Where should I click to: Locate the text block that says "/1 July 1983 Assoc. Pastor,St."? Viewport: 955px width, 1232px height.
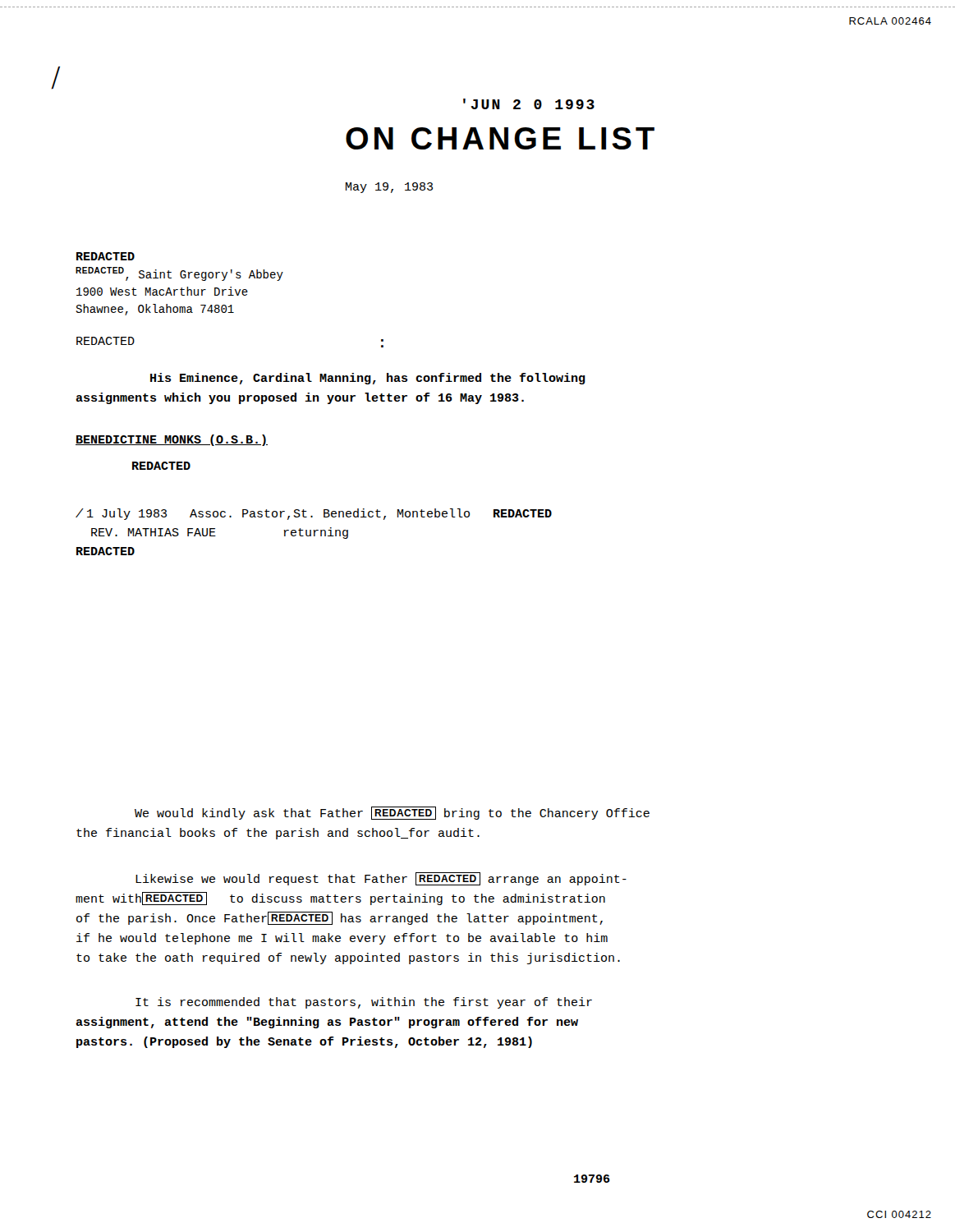coord(466,524)
